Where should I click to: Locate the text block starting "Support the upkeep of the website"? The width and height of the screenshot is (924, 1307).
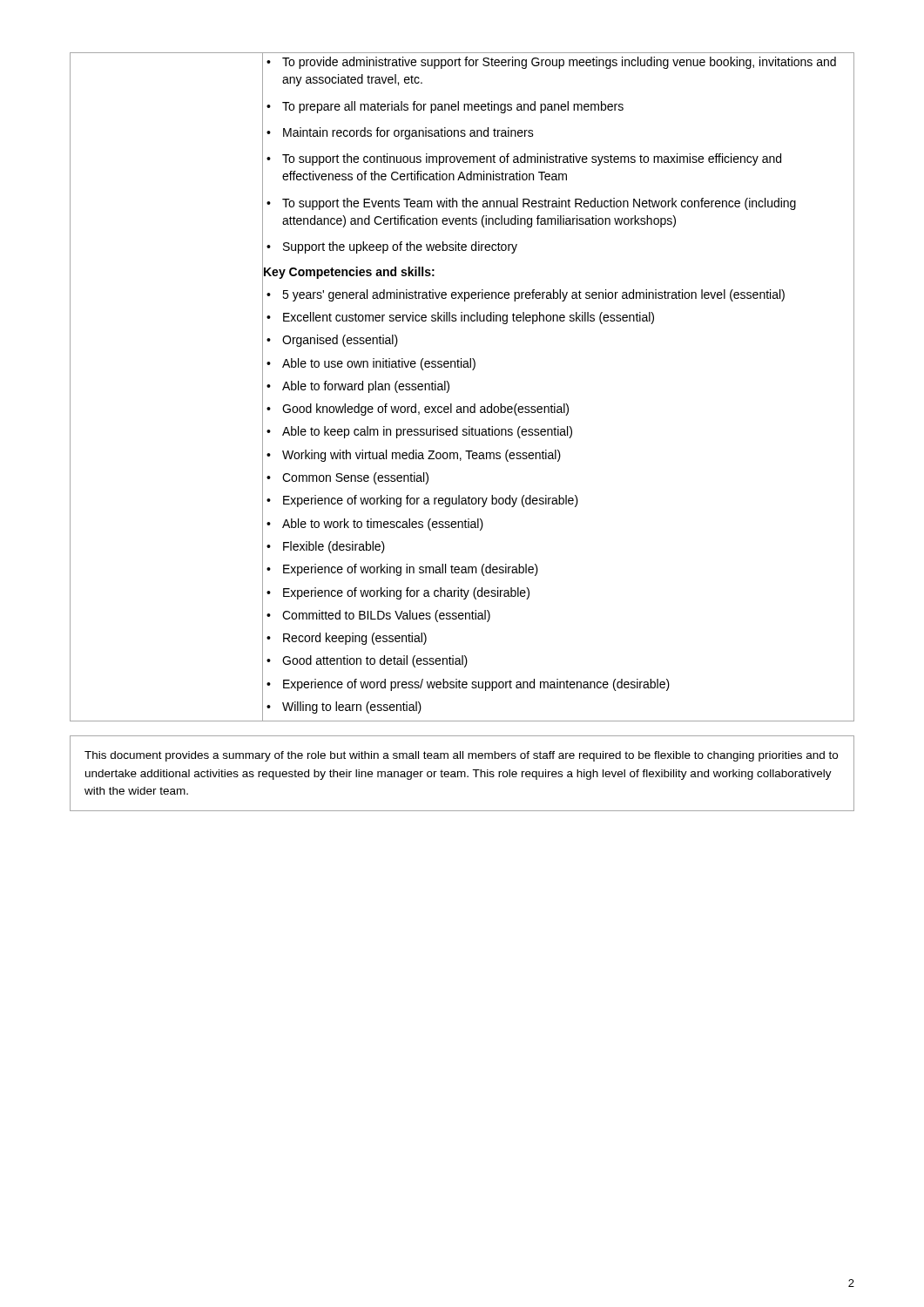tap(400, 247)
